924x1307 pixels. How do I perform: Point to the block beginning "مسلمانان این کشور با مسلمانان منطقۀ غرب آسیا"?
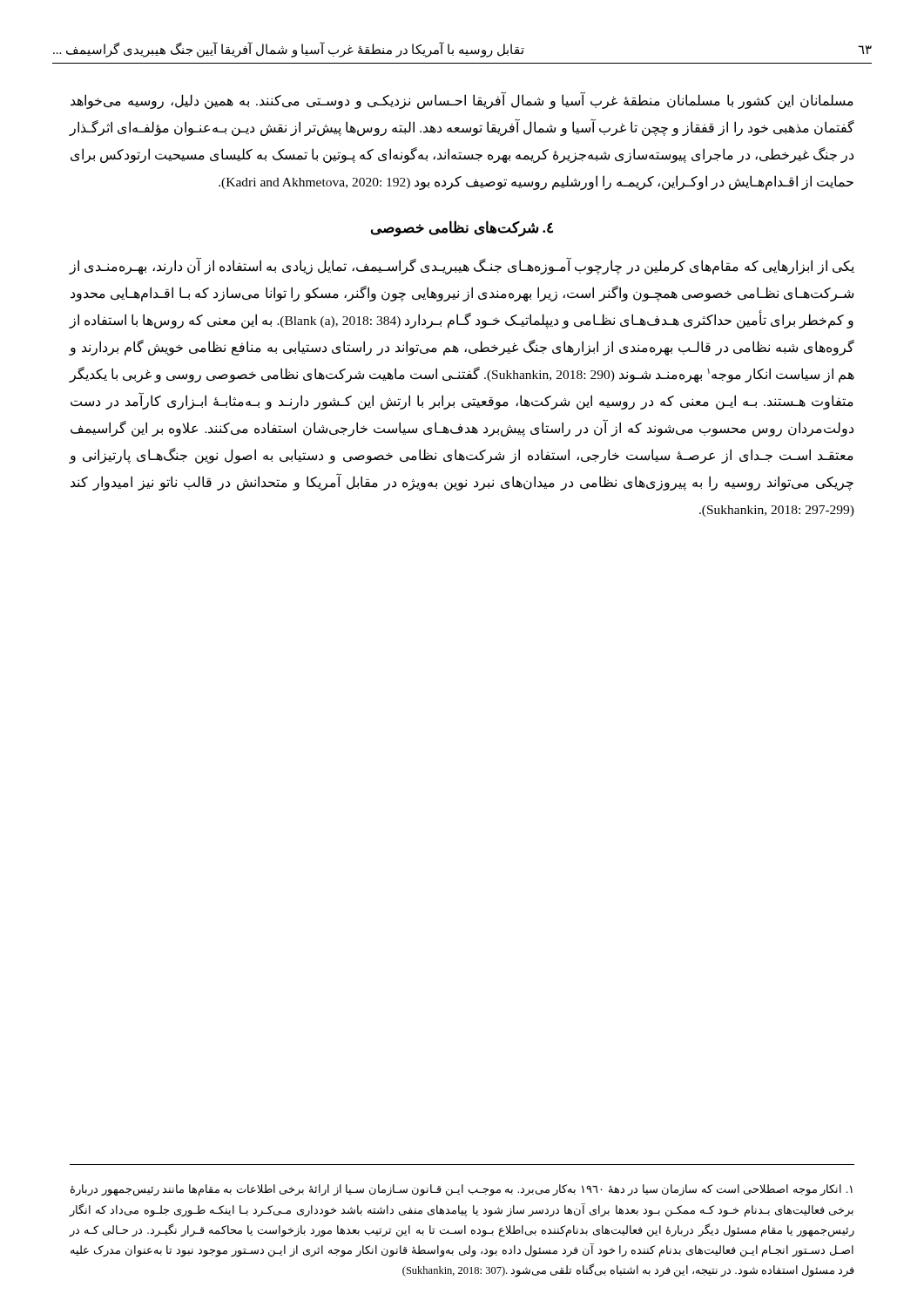[462, 141]
